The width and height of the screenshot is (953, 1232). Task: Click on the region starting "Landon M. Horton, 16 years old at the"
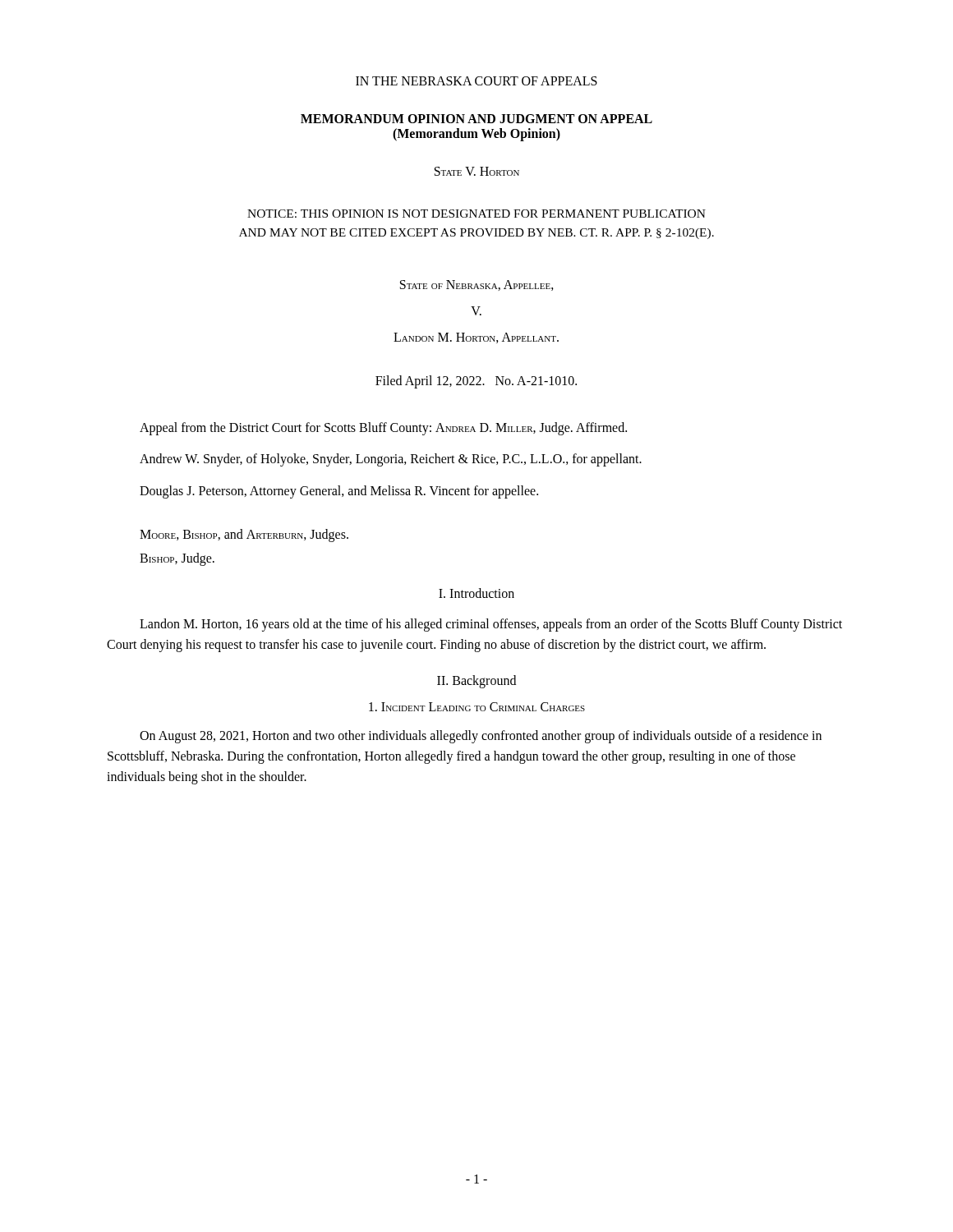pos(476,635)
